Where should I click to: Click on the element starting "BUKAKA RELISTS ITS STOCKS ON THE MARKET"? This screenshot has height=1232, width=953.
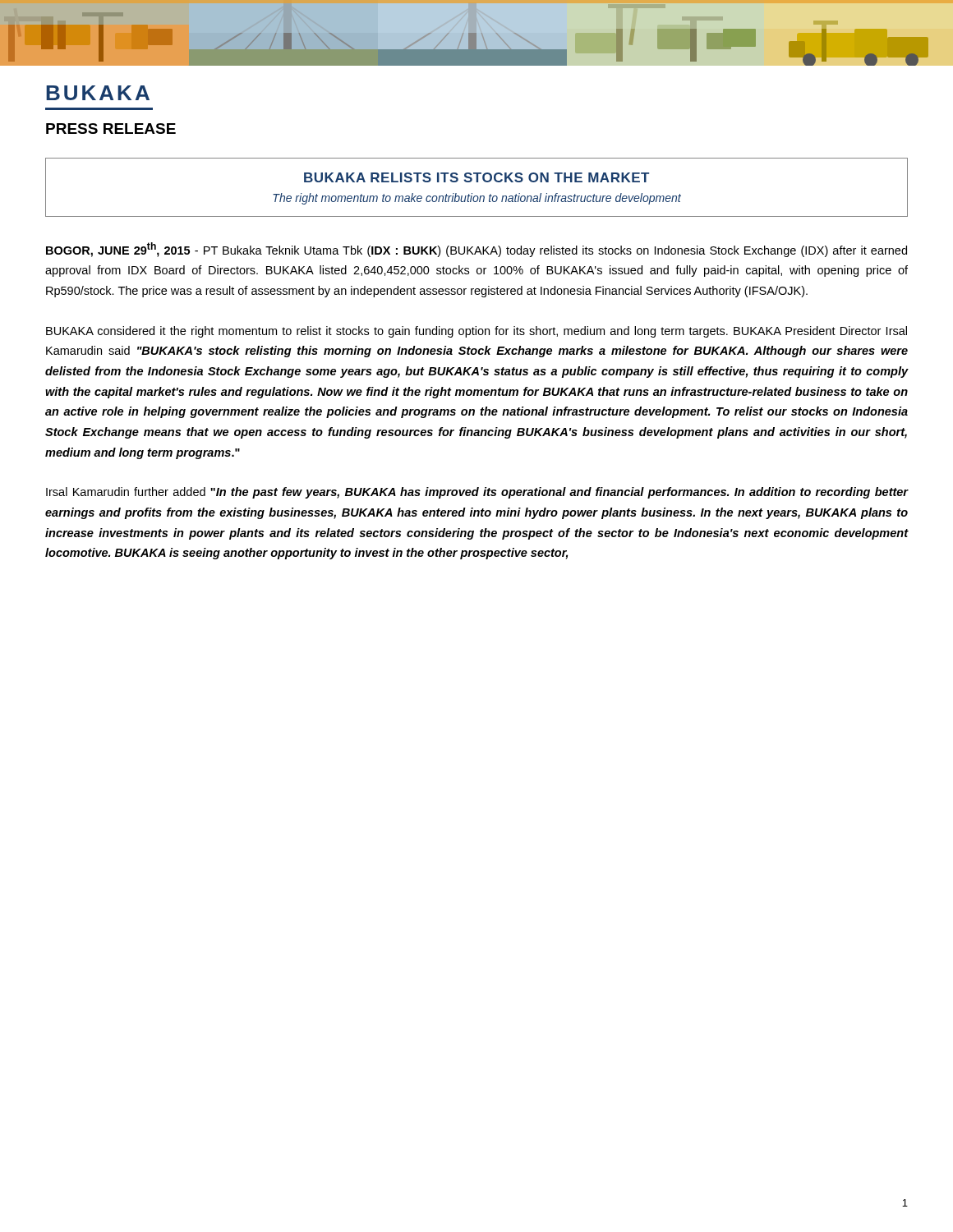[x=476, y=187]
